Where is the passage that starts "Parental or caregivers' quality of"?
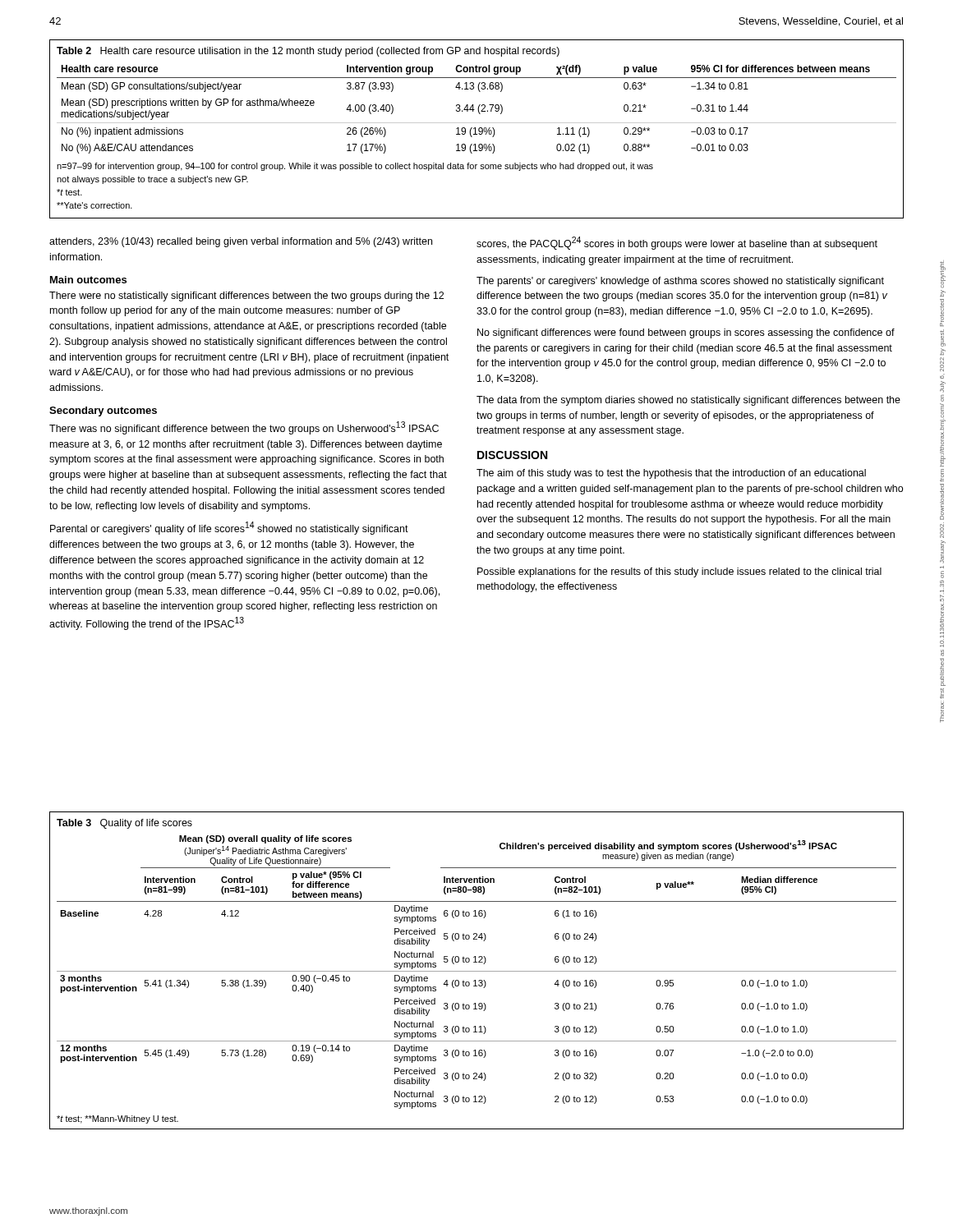953x1232 pixels. pos(245,576)
